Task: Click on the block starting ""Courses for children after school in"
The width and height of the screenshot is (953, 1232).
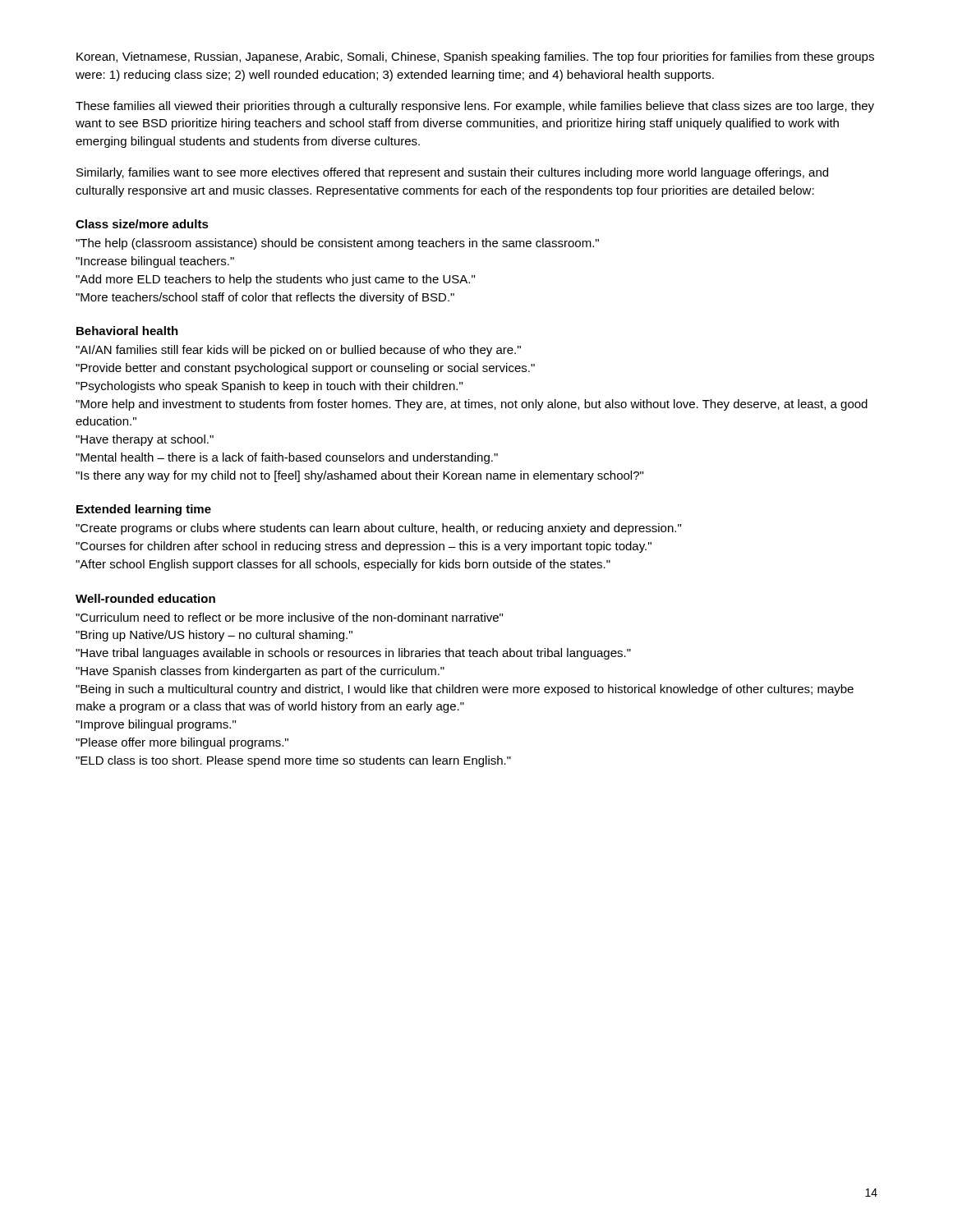Action: (x=364, y=546)
